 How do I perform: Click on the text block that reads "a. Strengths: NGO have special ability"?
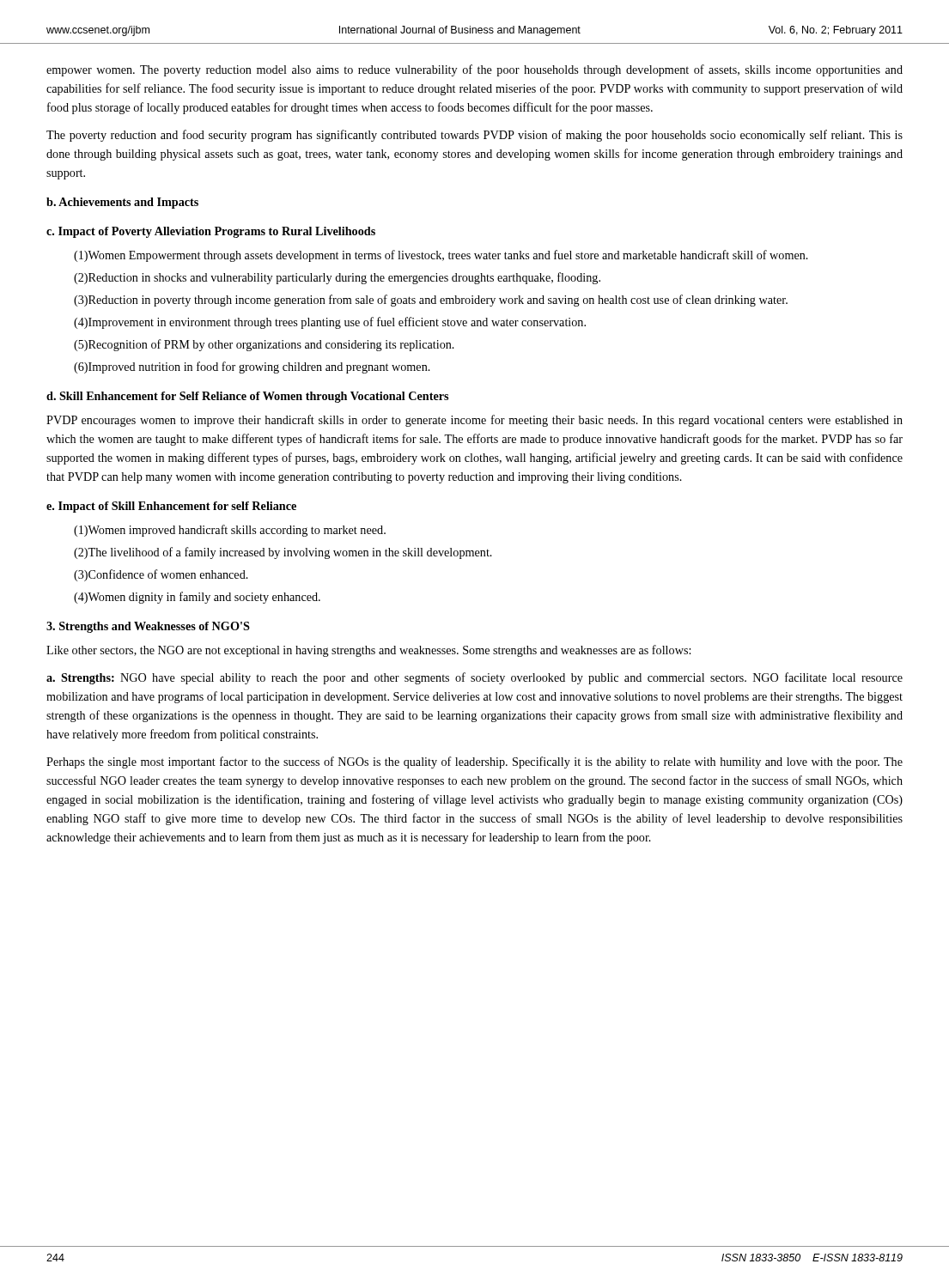point(474,706)
